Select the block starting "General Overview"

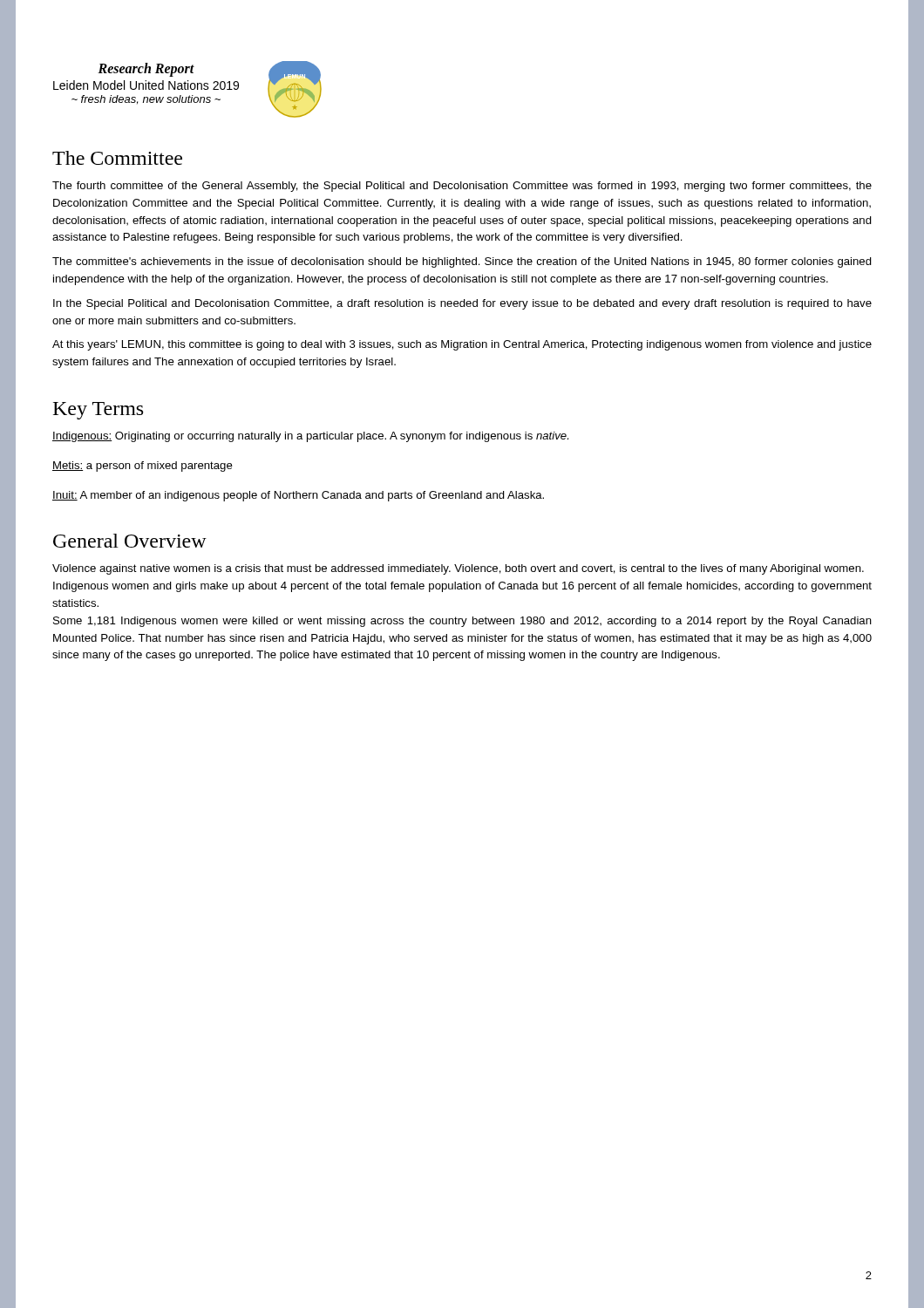click(x=129, y=541)
